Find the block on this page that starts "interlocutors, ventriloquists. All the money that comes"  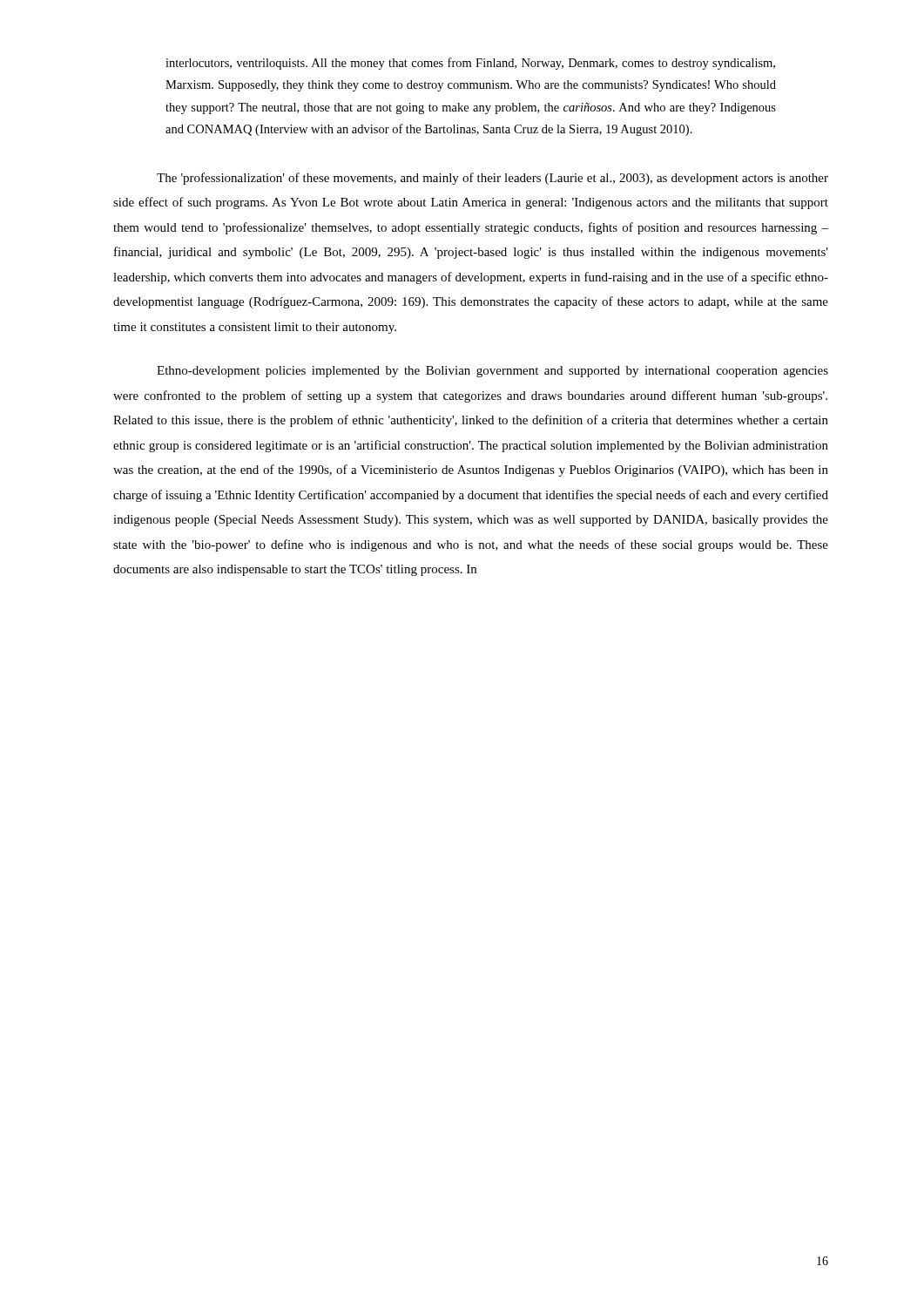[471, 96]
